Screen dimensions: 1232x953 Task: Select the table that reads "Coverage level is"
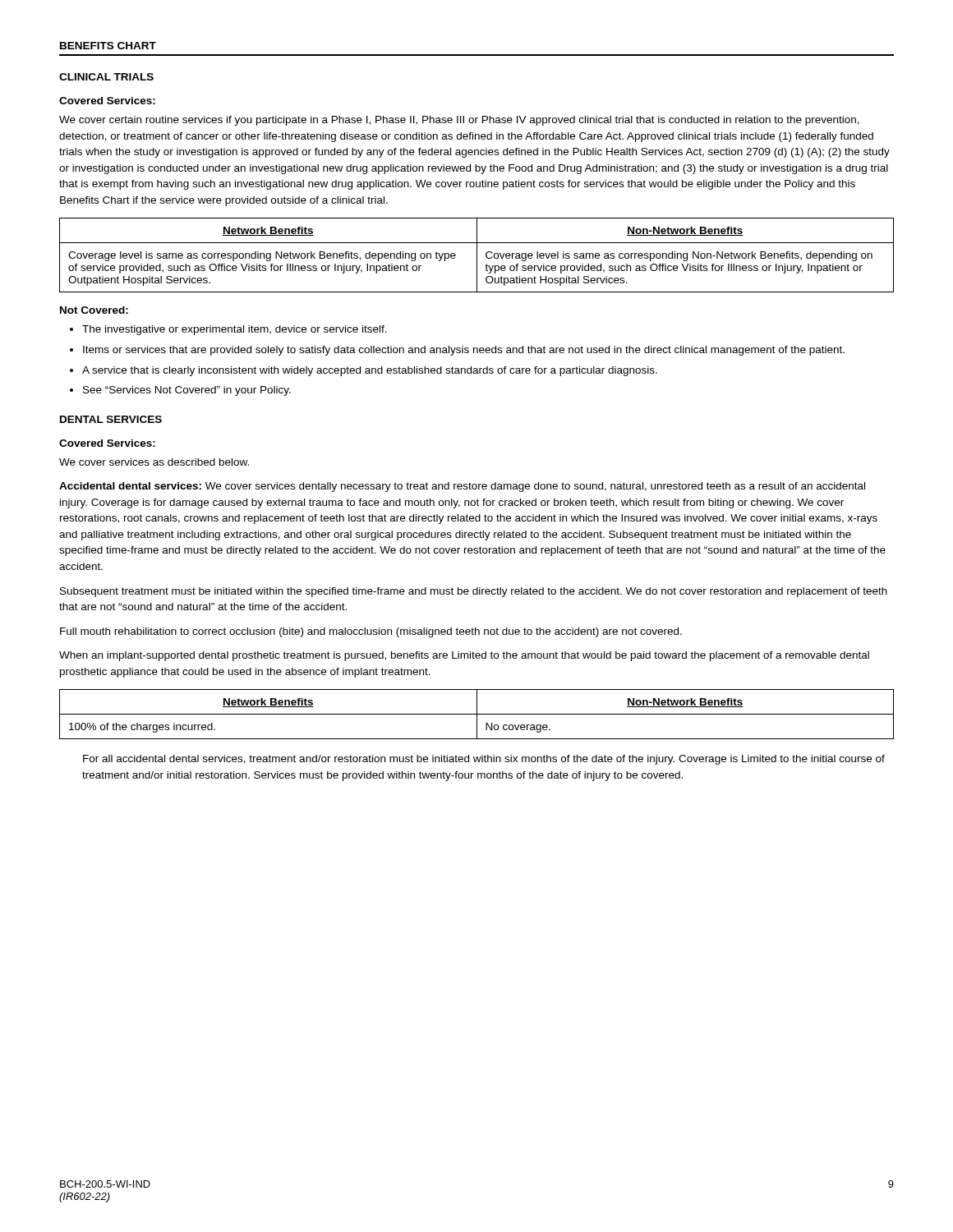476,255
